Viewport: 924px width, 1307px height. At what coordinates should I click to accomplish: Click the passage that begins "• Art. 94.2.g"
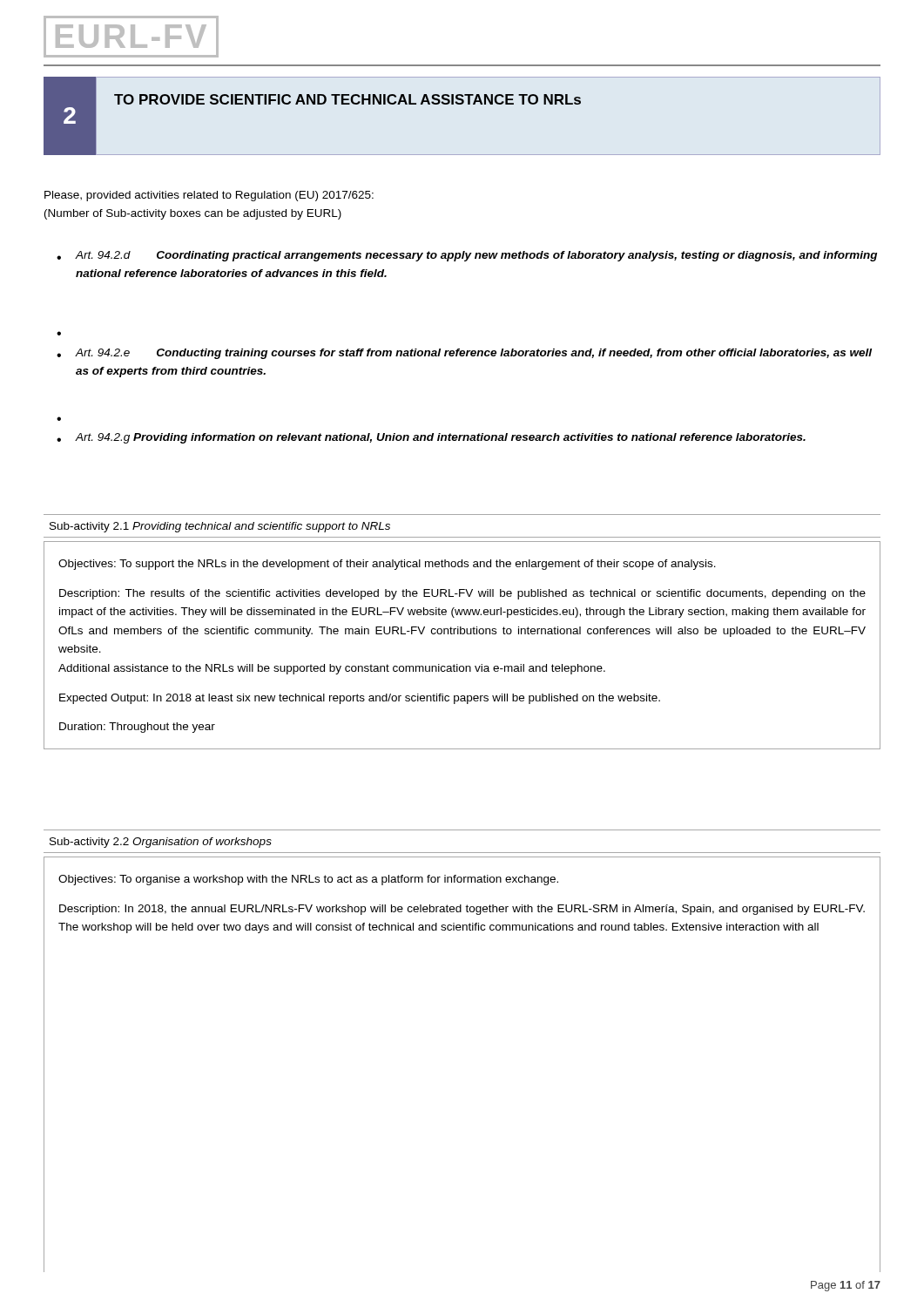[x=431, y=440]
